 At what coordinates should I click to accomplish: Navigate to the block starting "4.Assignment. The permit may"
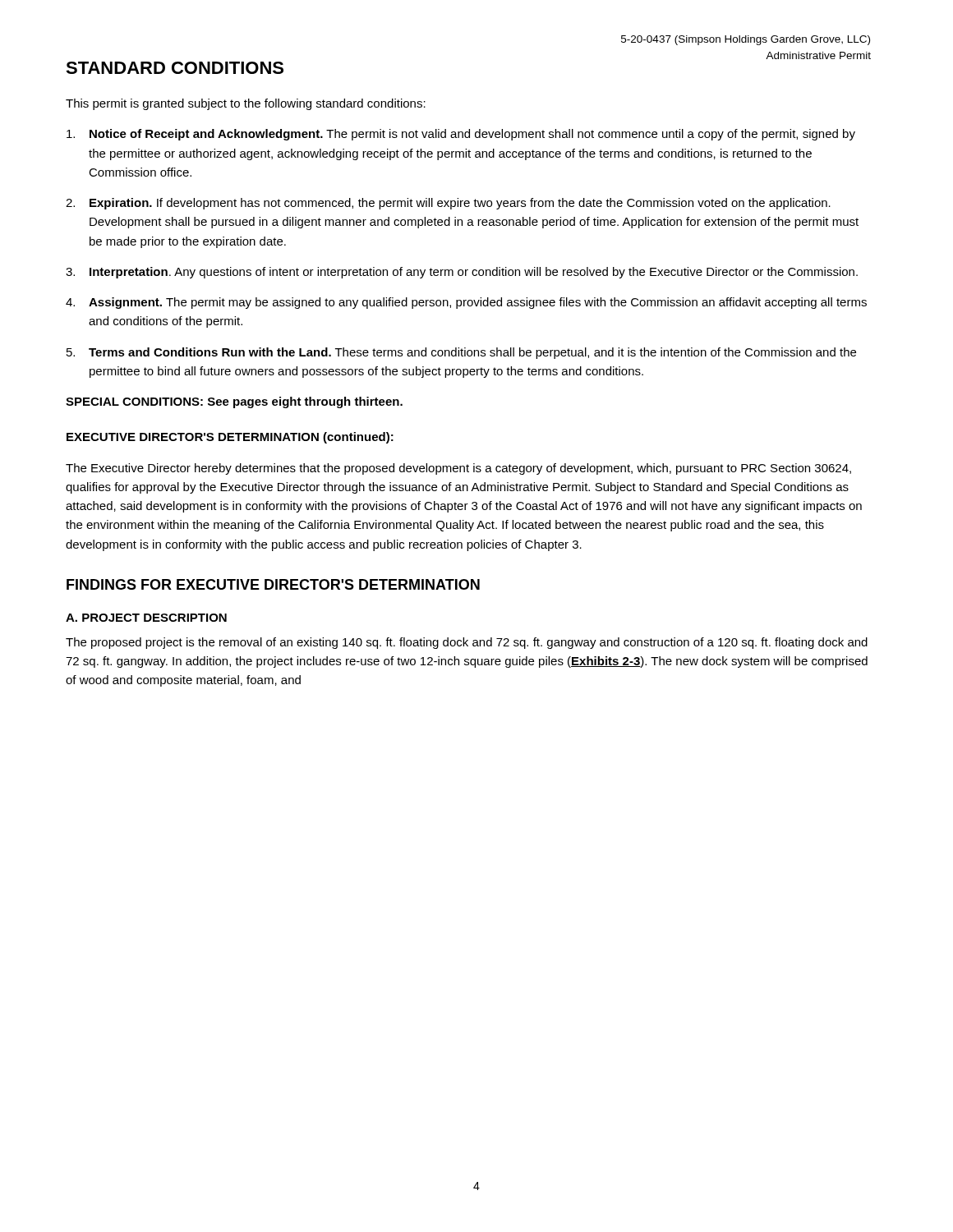pos(467,311)
